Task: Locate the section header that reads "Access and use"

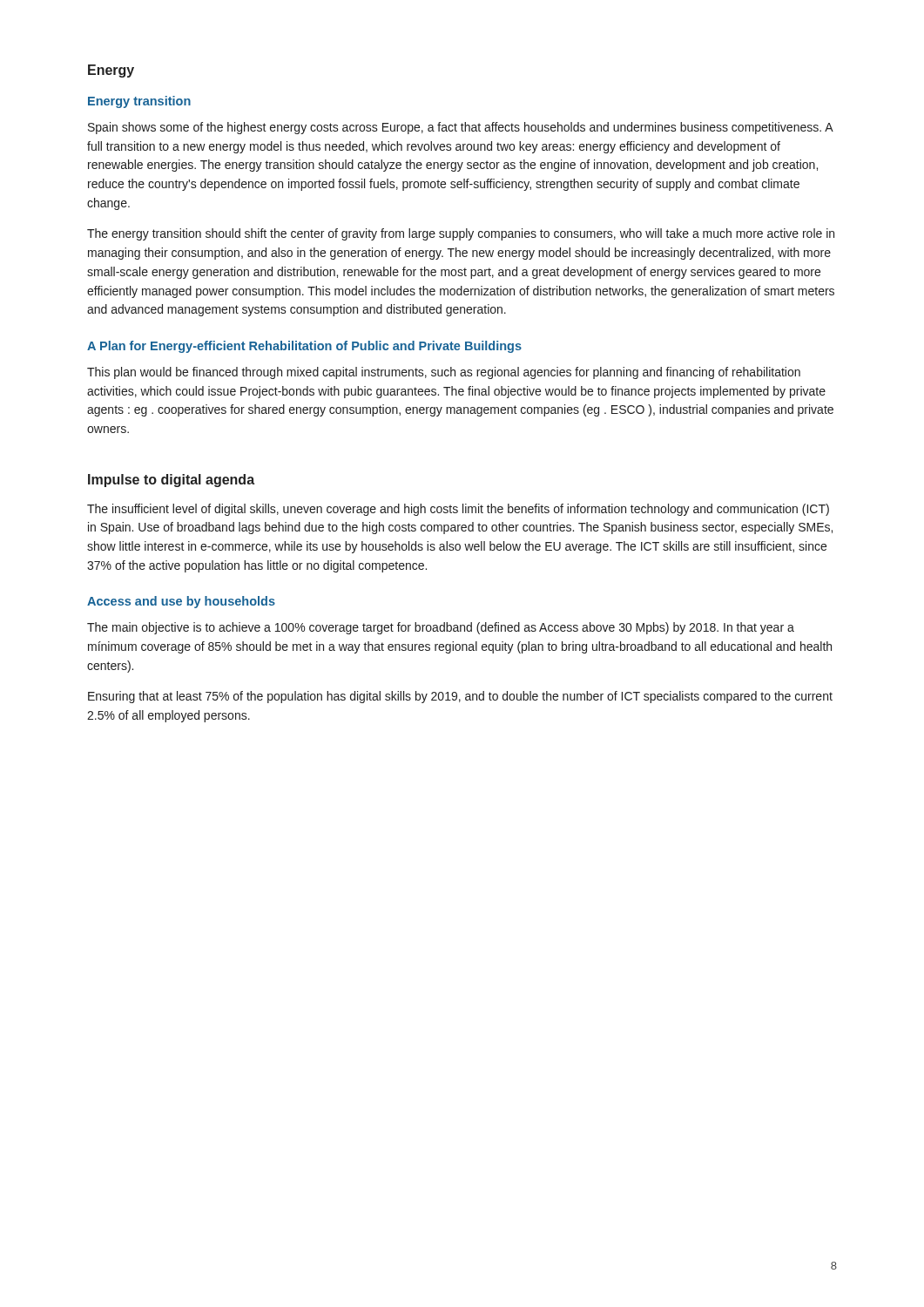Action: (181, 602)
